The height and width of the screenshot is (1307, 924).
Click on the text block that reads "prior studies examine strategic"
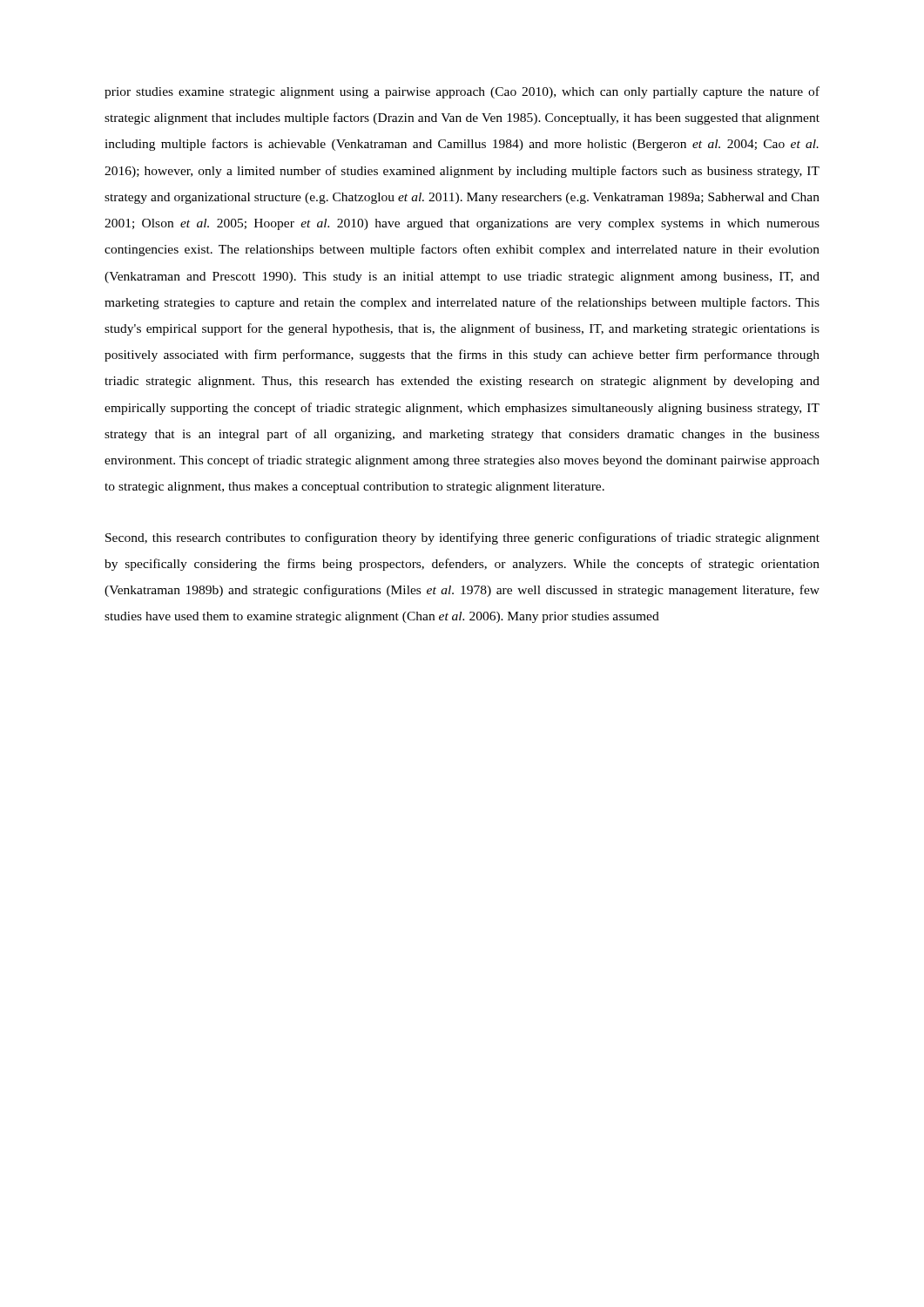(462, 289)
